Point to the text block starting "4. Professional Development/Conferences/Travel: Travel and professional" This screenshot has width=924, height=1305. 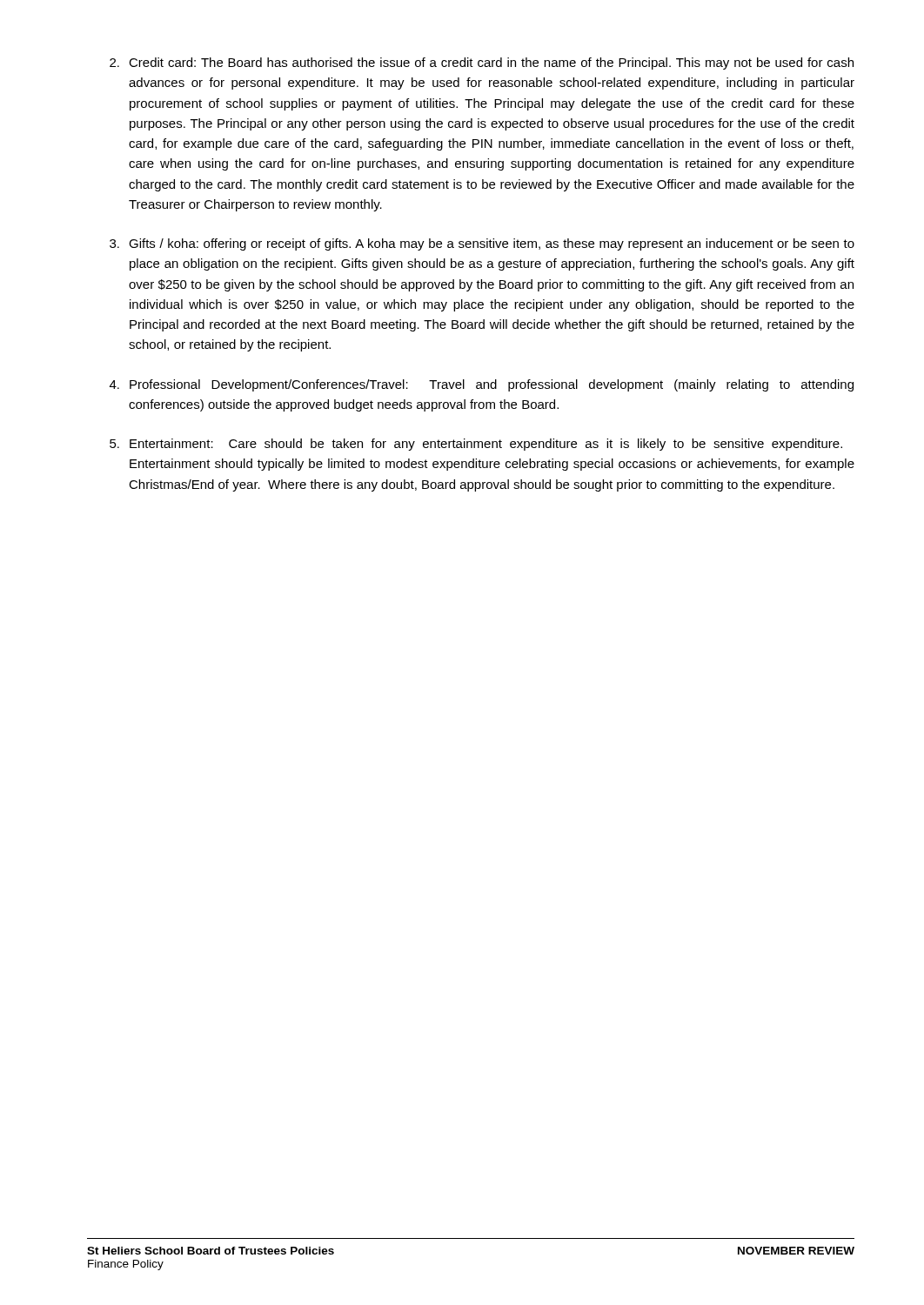(471, 394)
